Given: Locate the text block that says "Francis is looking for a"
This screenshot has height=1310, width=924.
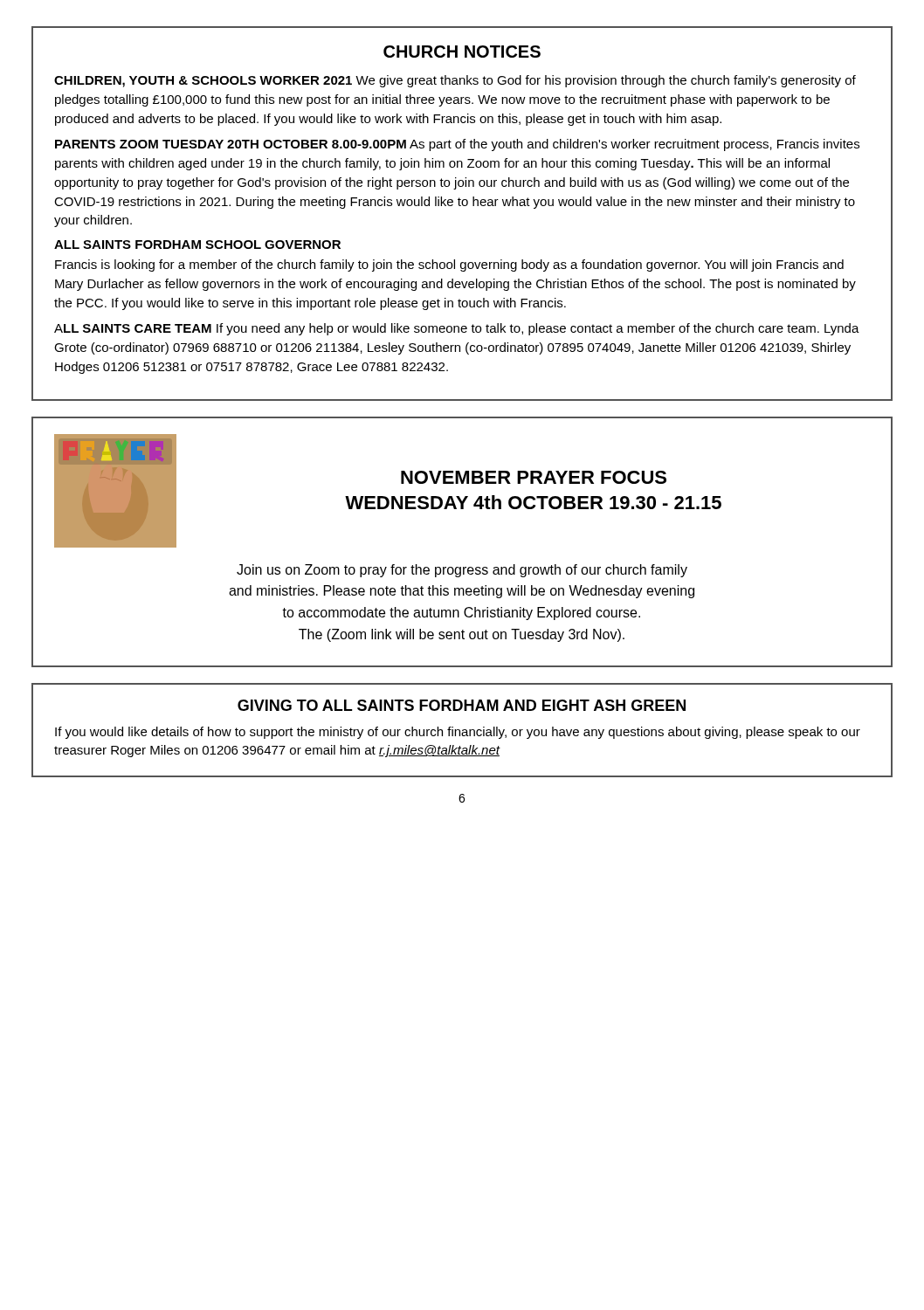Looking at the screenshot, I should click(462, 284).
